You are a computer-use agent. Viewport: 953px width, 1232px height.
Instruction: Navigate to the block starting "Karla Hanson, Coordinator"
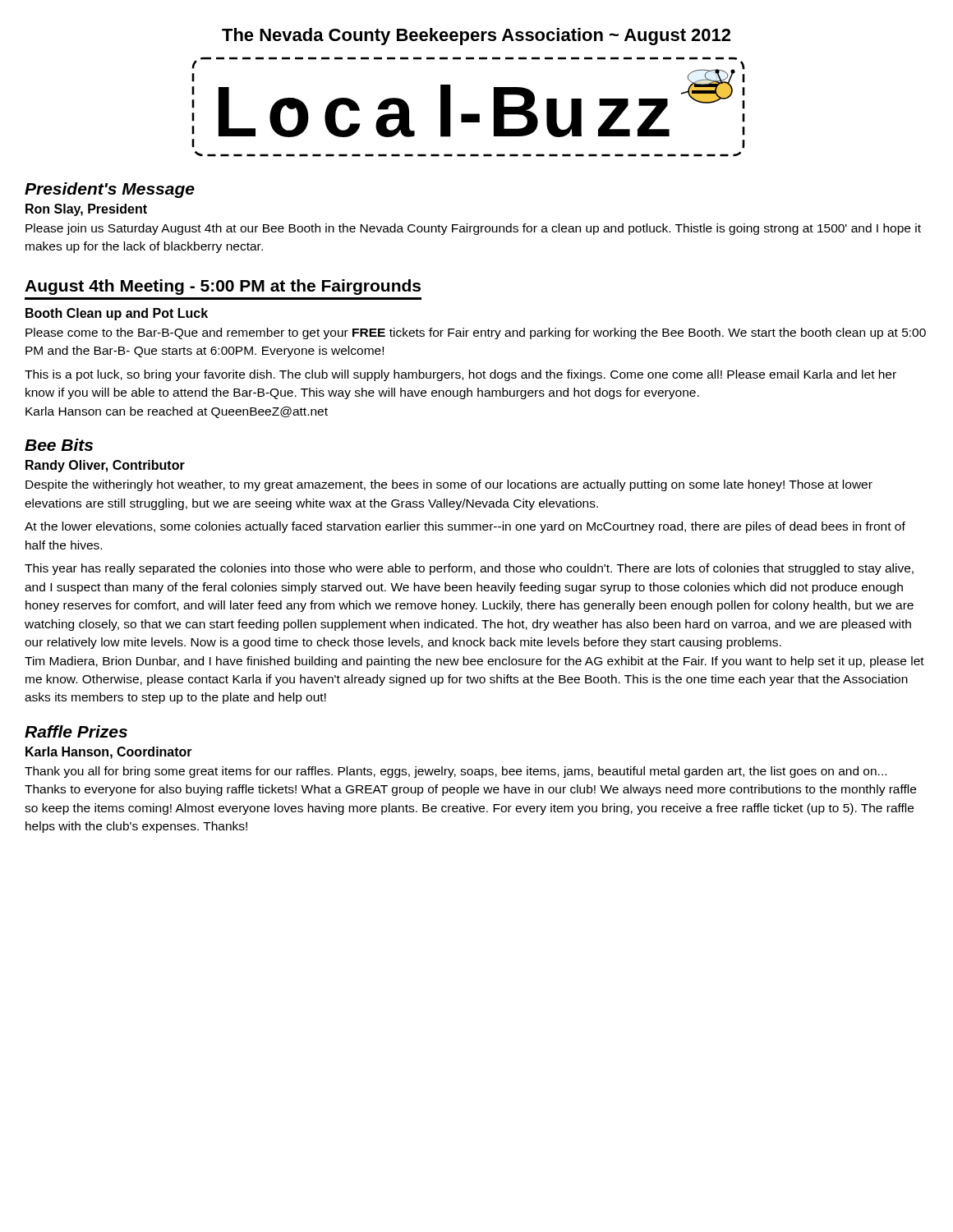(x=109, y=753)
